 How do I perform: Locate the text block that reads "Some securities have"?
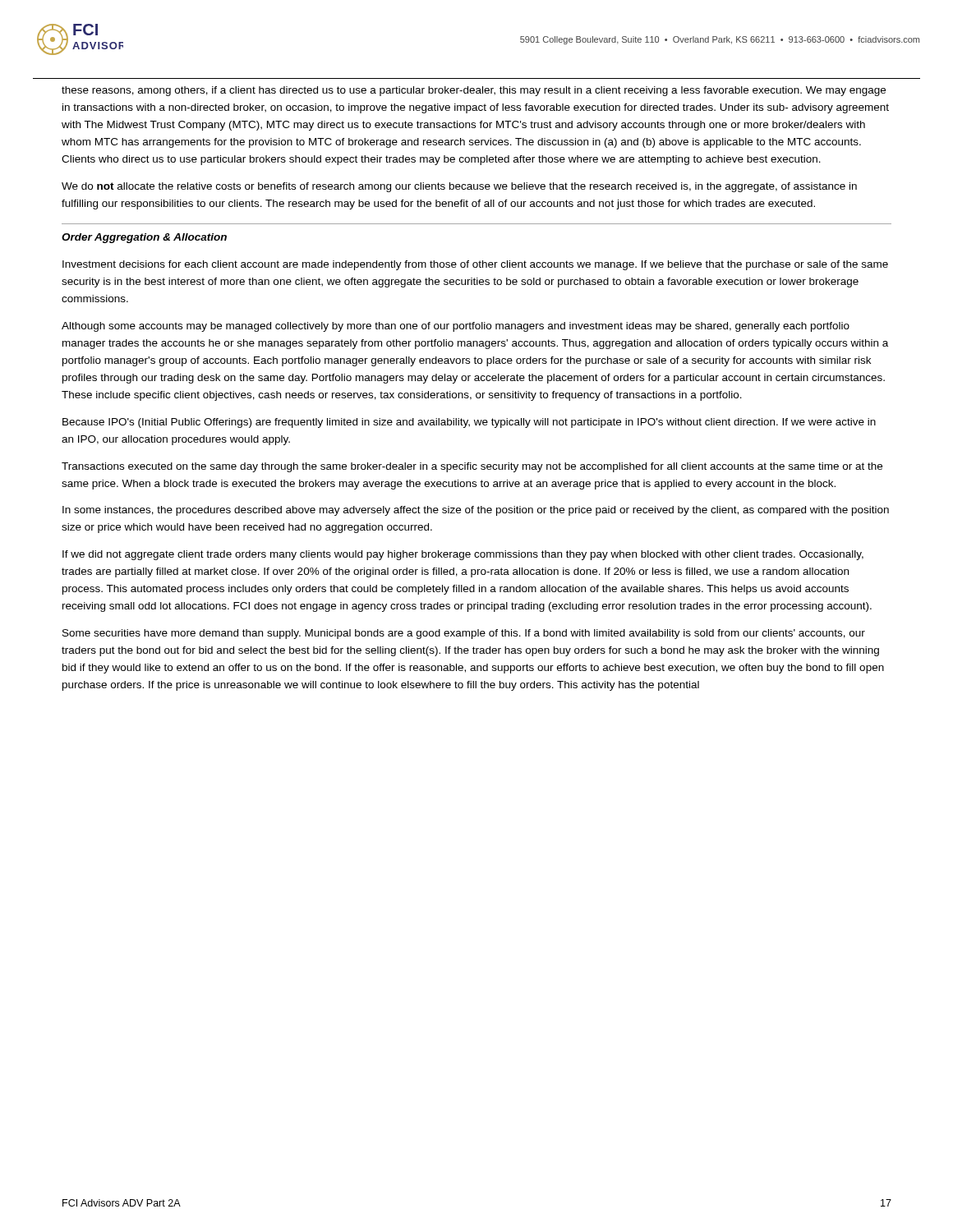pyautogui.click(x=476, y=659)
